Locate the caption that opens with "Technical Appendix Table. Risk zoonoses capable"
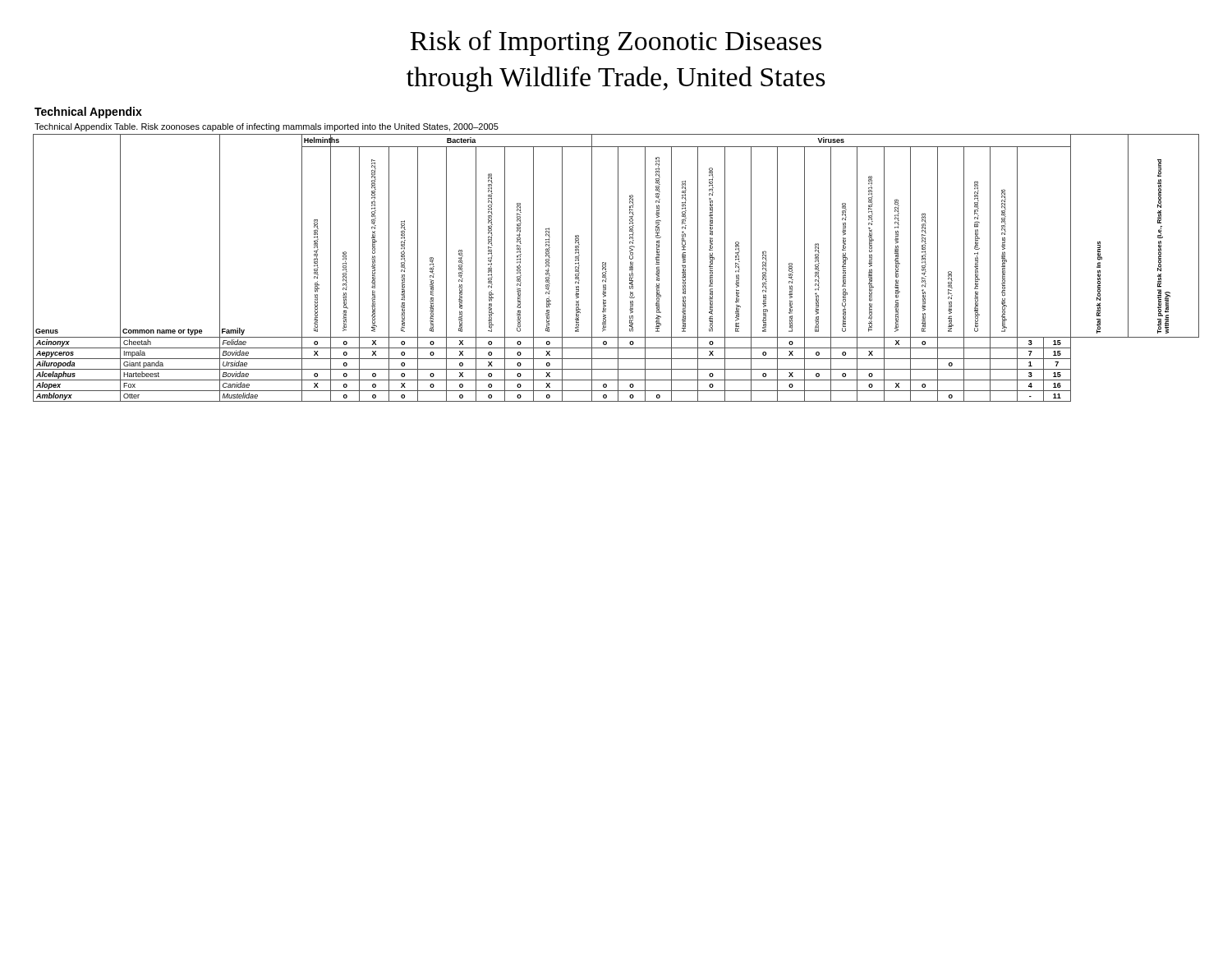This screenshot has width=1232, height=953. pos(266,127)
